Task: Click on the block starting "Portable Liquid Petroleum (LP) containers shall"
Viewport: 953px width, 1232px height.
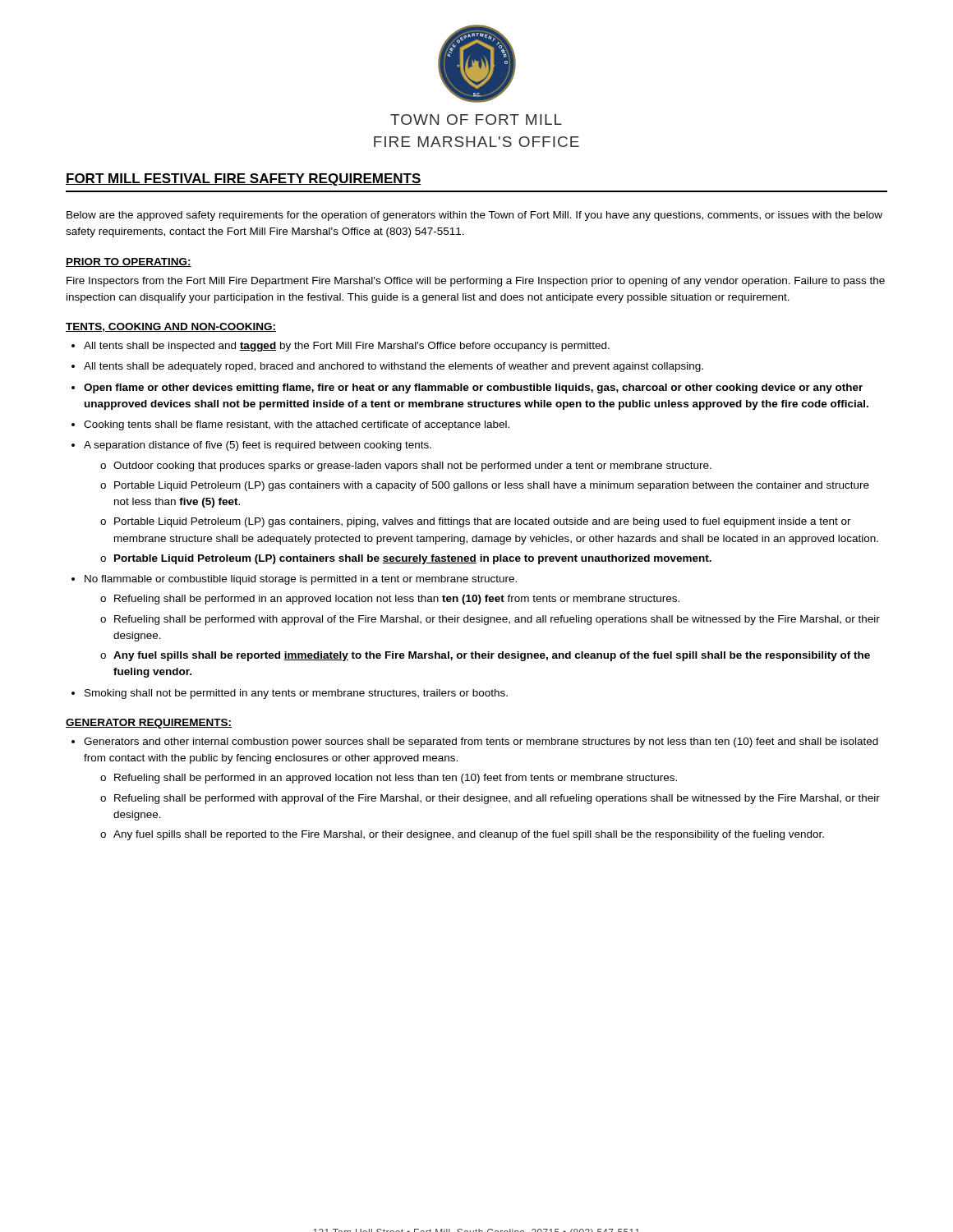Action: (413, 558)
